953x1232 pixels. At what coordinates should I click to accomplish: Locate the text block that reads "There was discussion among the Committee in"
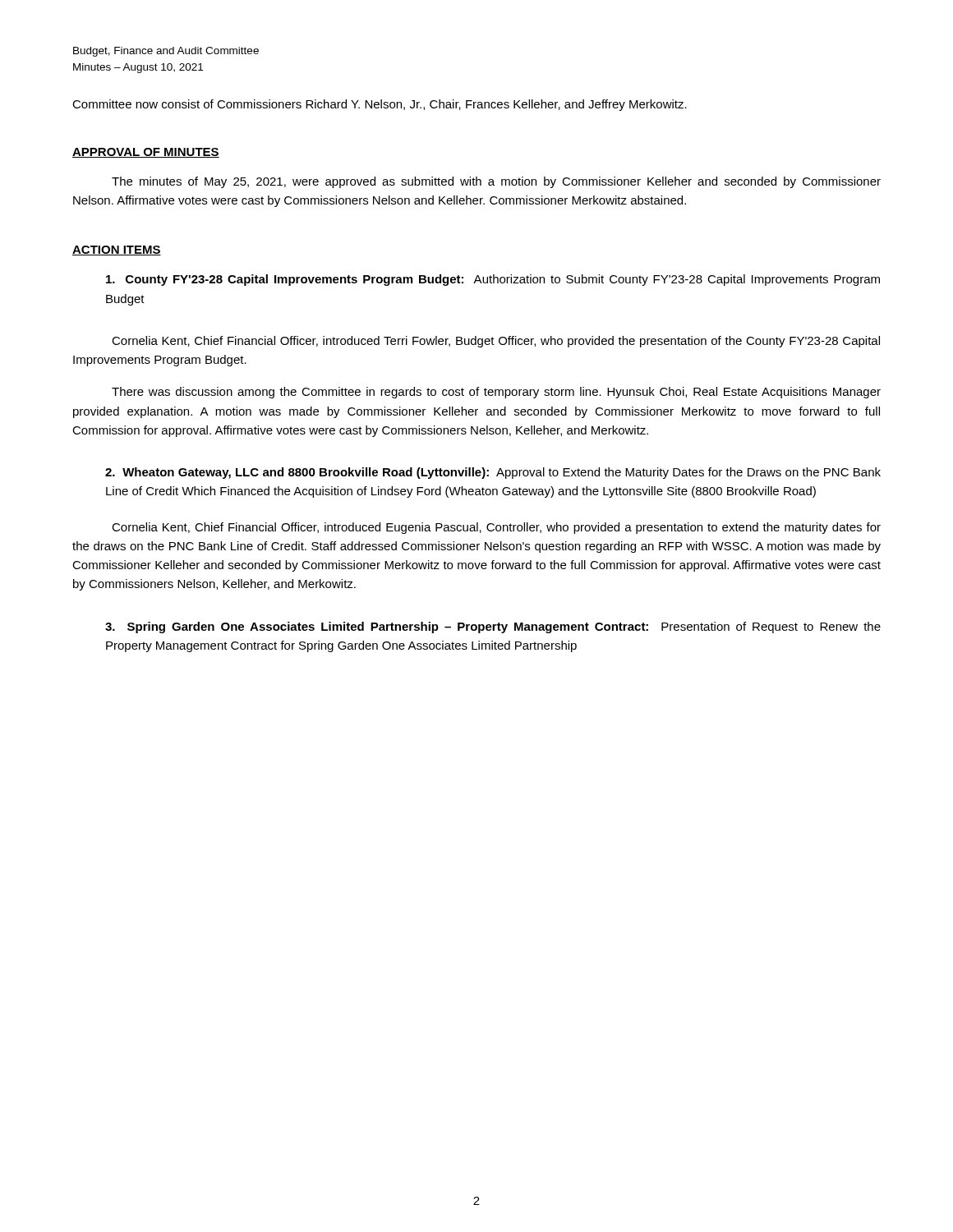(x=476, y=411)
